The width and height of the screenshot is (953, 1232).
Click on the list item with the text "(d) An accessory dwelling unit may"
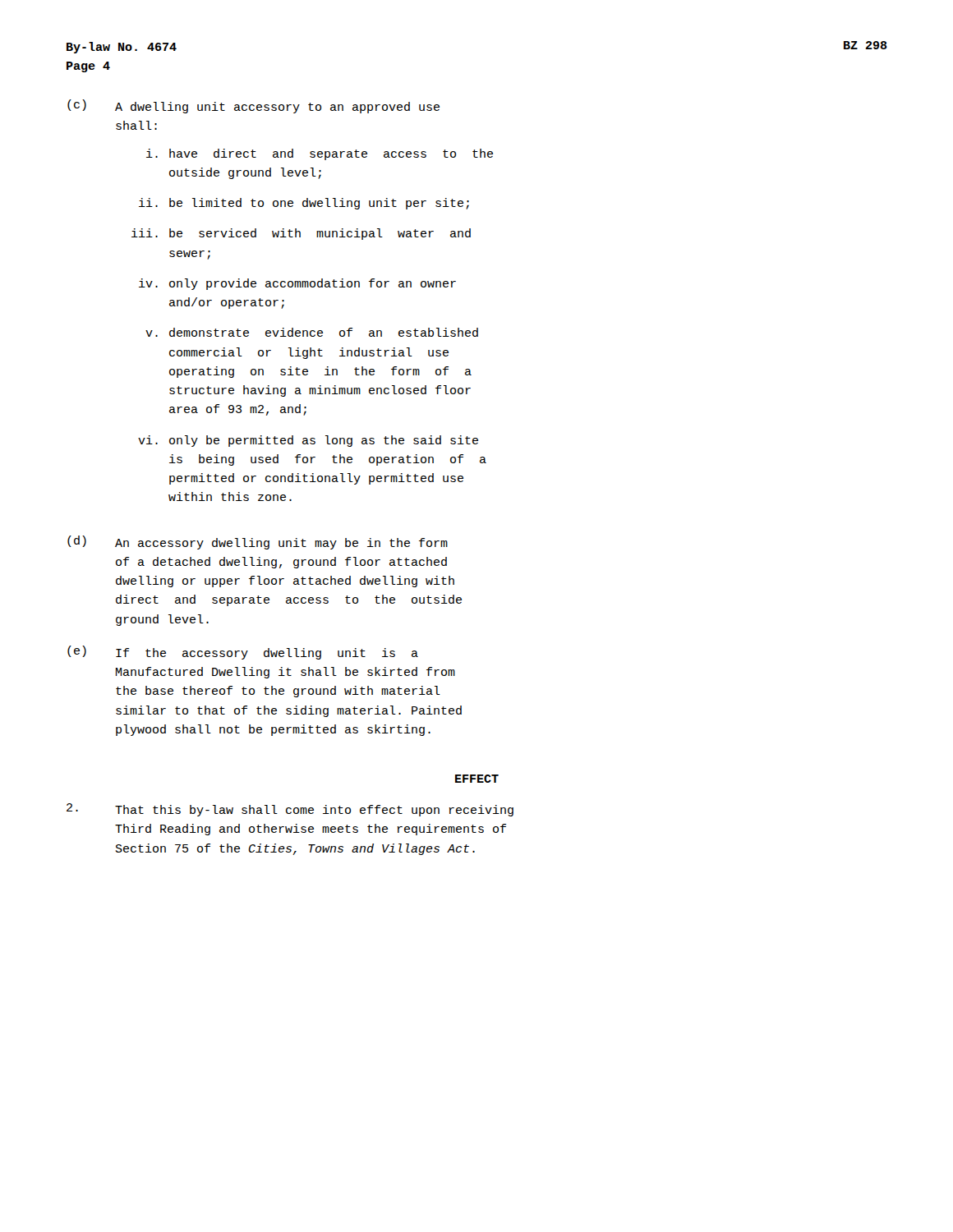coord(264,582)
